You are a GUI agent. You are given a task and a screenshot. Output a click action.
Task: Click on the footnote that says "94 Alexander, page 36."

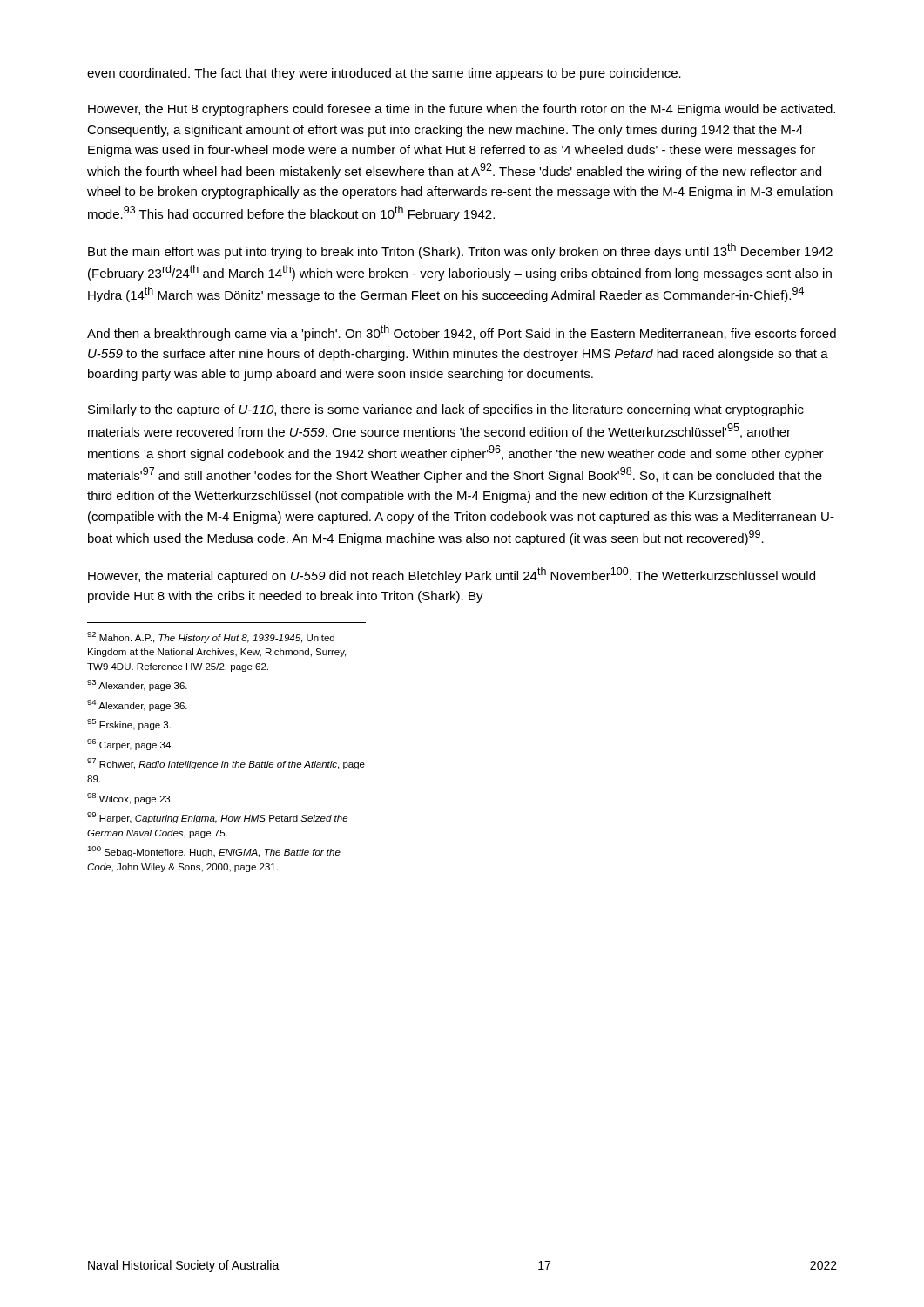tap(137, 704)
